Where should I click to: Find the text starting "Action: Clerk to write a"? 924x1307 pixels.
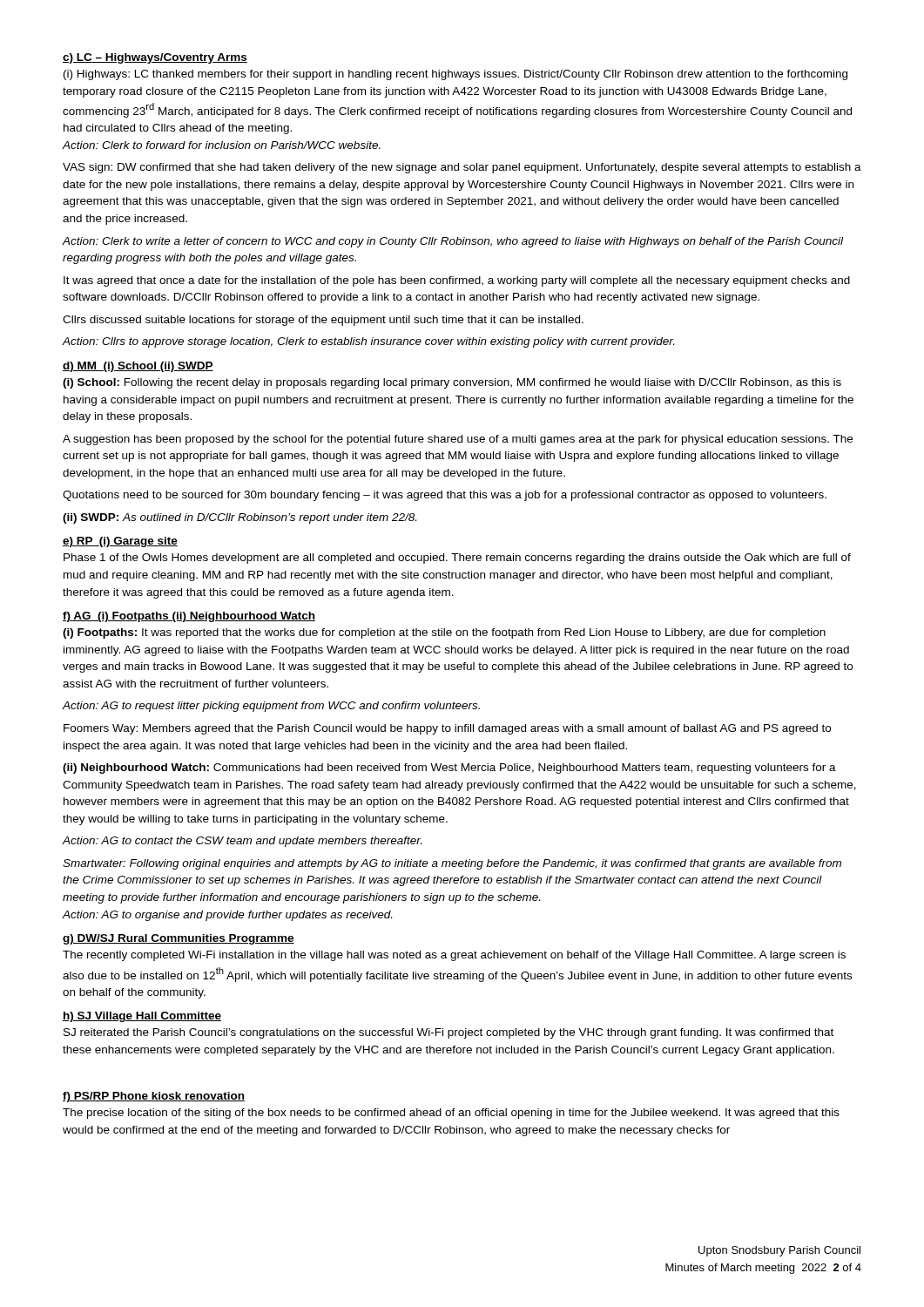[453, 249]
